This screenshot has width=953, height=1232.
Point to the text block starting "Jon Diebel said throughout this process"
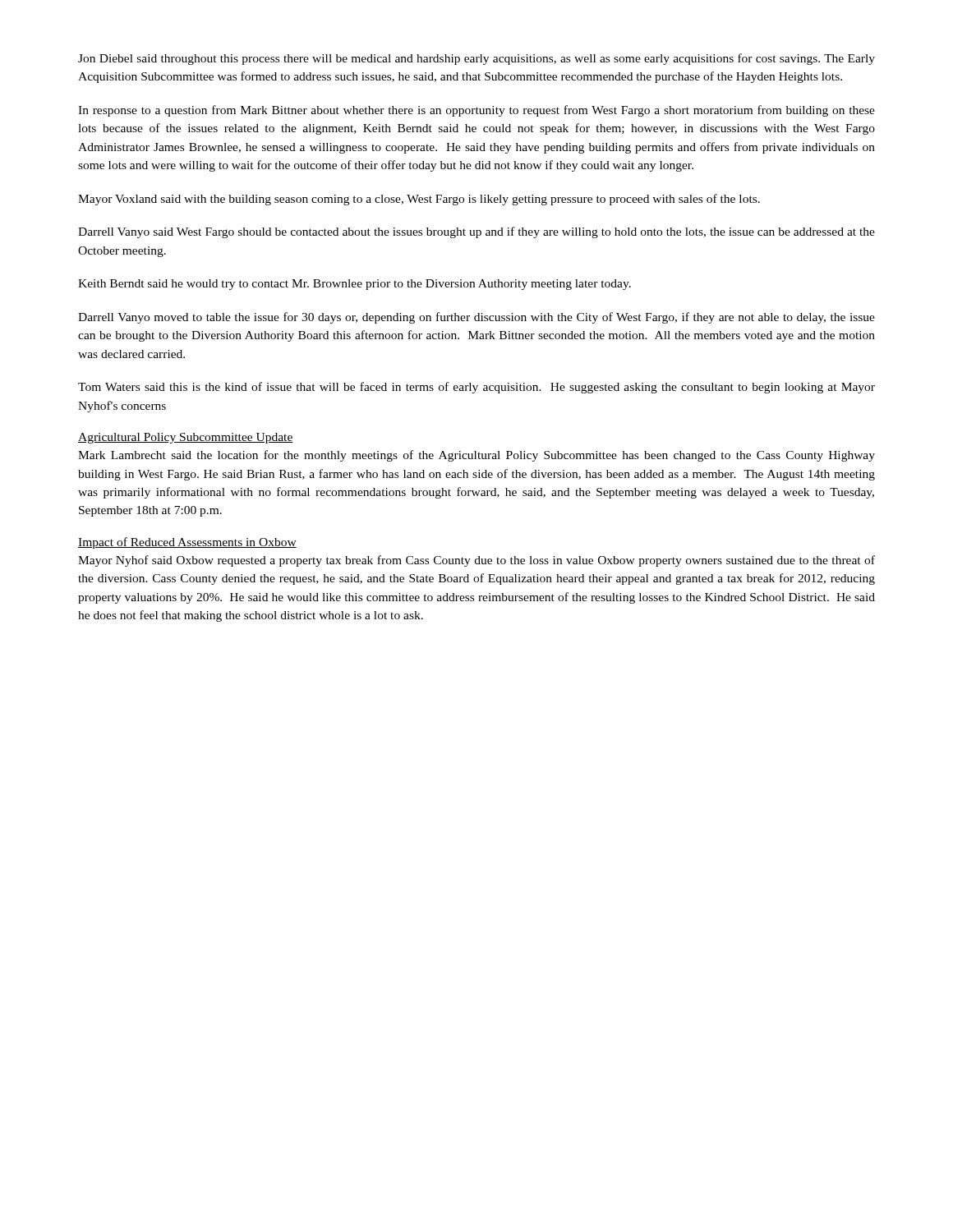[x=476, y=67]
